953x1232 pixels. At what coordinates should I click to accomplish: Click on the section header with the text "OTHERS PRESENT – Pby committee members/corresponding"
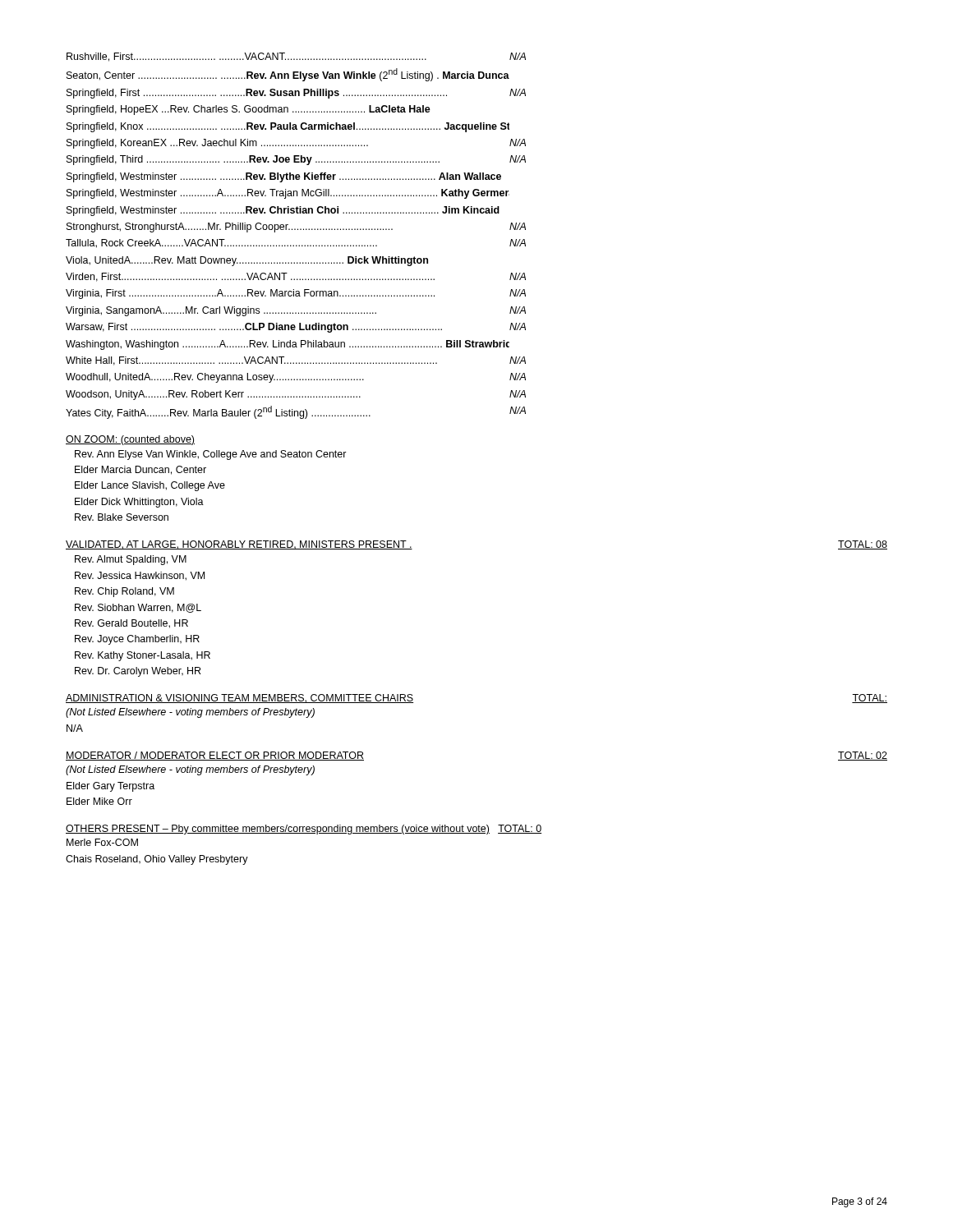coord(304,829)
